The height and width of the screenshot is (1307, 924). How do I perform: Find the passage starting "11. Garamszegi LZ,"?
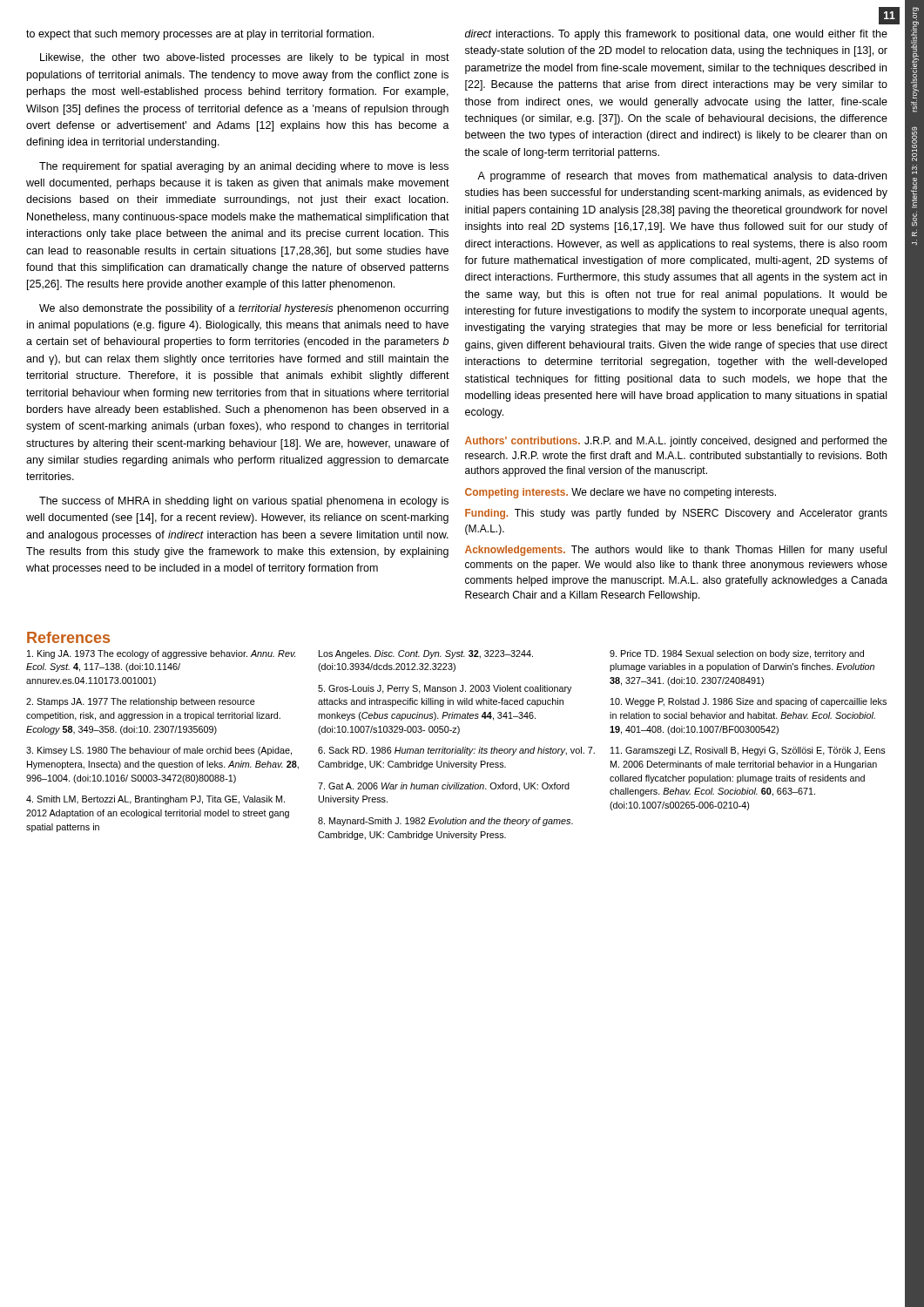[748, 778]
